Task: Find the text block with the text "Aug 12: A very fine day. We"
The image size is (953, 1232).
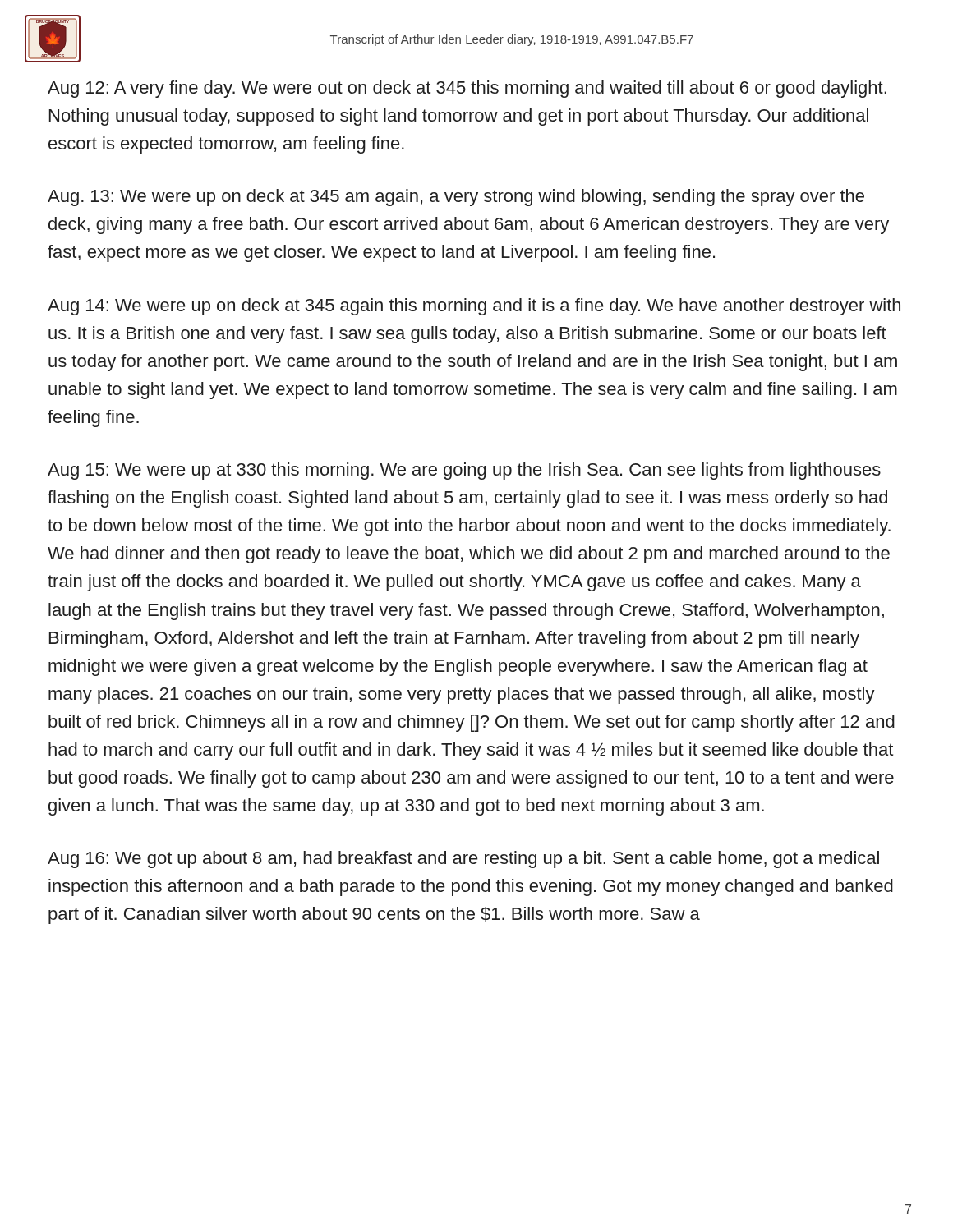Action: coord(468,116)
